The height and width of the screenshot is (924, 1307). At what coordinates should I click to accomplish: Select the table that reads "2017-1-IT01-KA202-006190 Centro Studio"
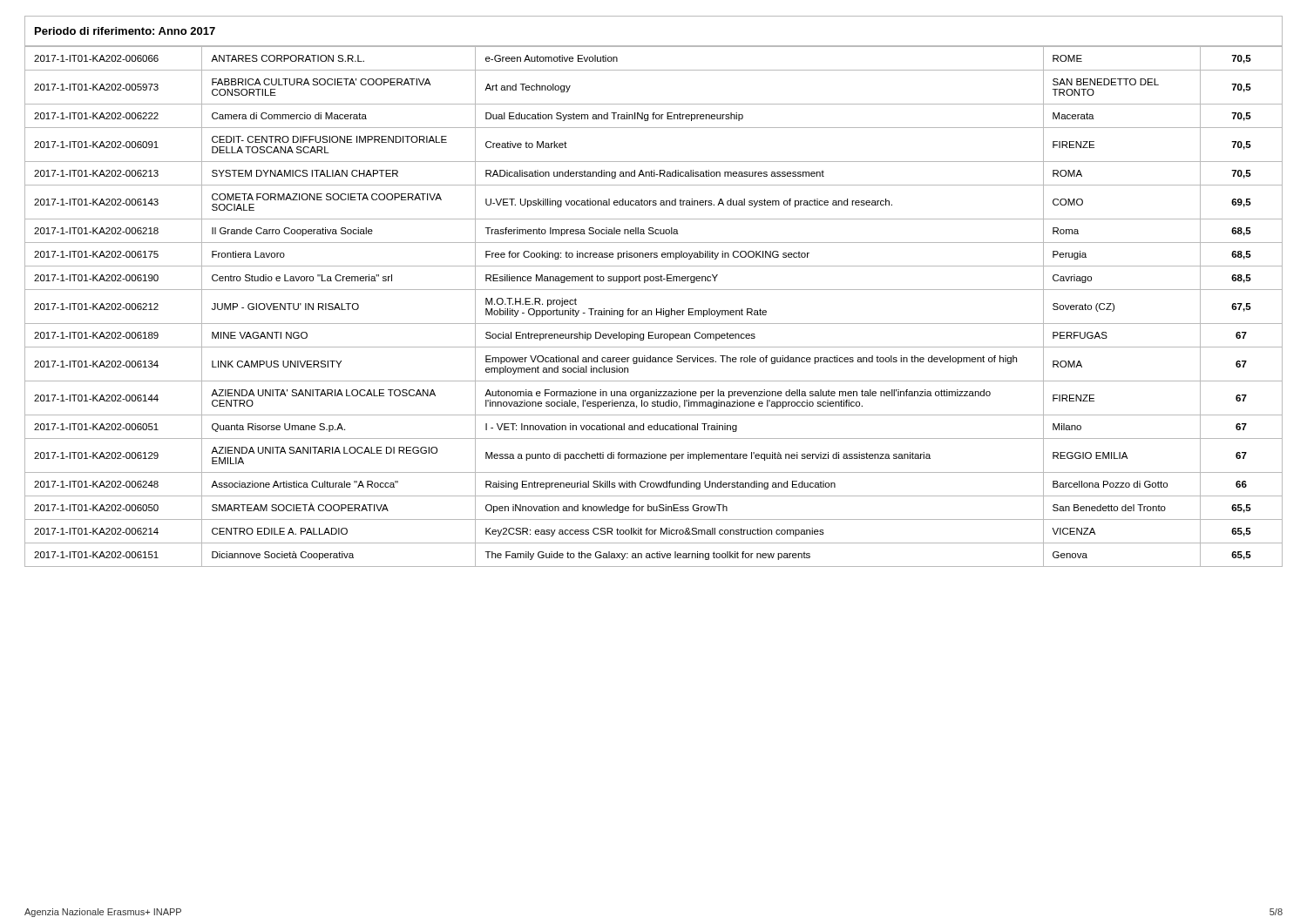coord(654,278)
